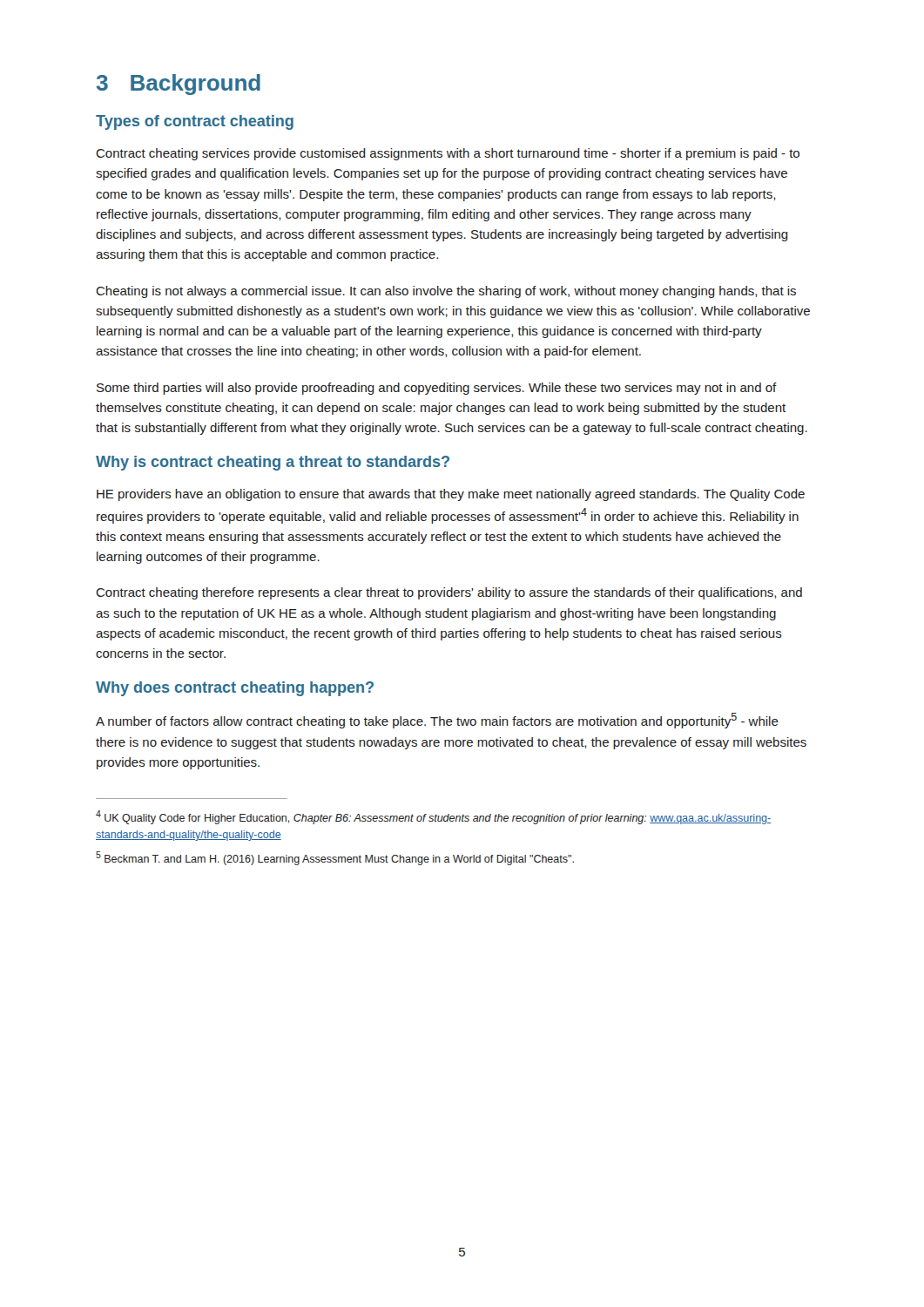Image resolution: width=924 pixels, height=1307 pixels.
Task: Select the text starting "Why is contract cheating a"
Action: click(x=453, y=462)
